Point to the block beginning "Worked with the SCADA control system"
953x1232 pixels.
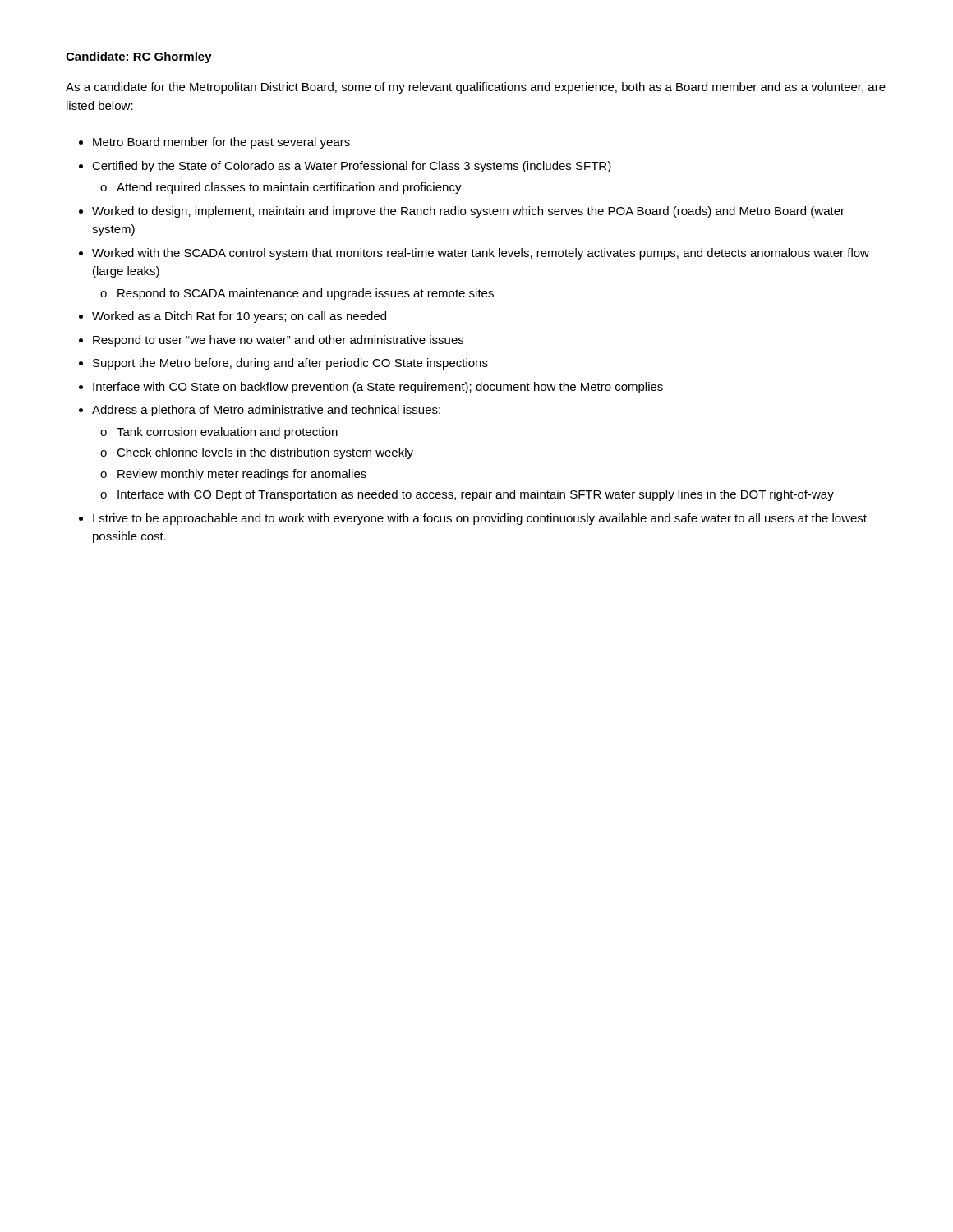pos(481,254)
